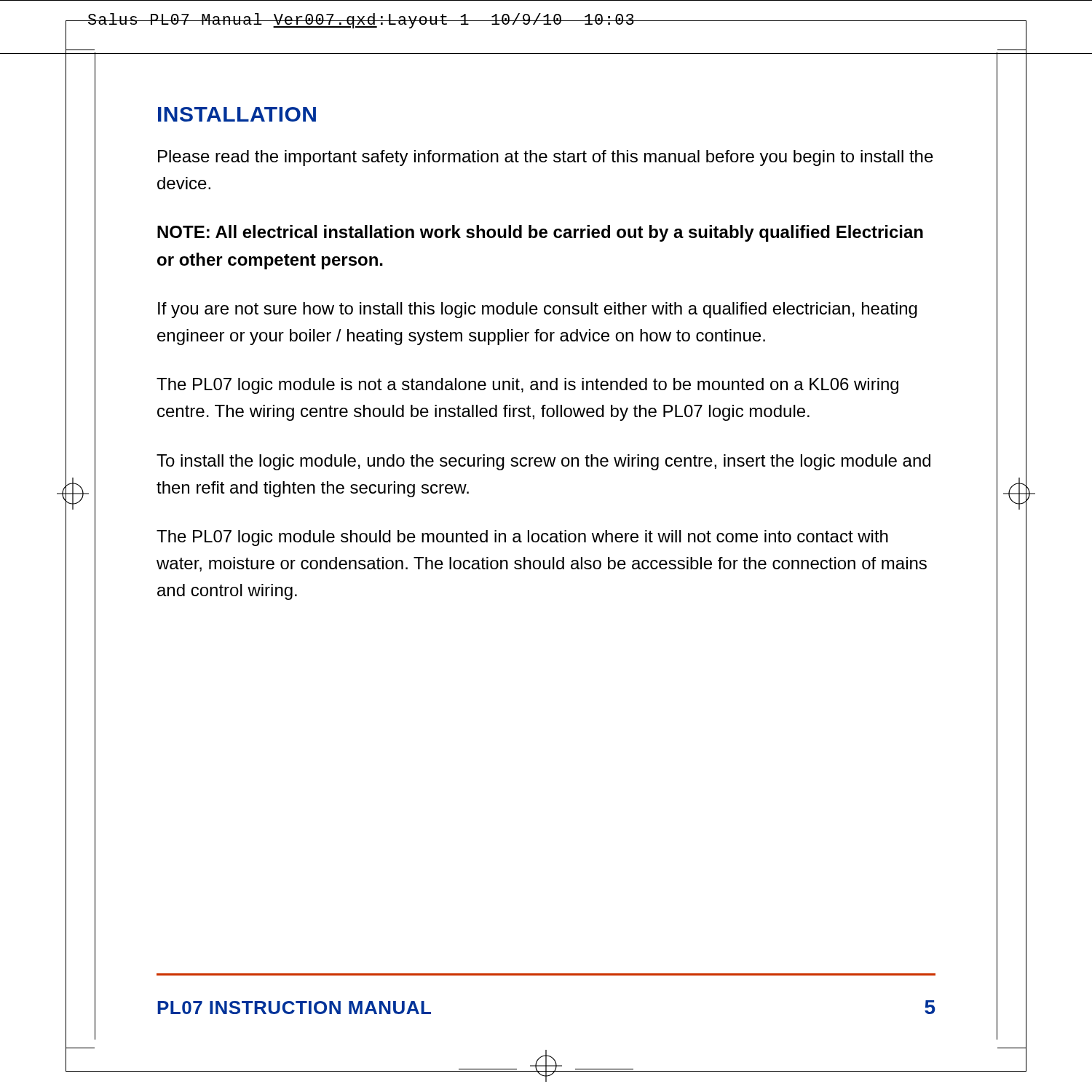Screen dimensions: 1092x1092
Task: Point to the block beginning "To install the logic module, undo"
Action: pyautogui.click(x=544, y=474)
